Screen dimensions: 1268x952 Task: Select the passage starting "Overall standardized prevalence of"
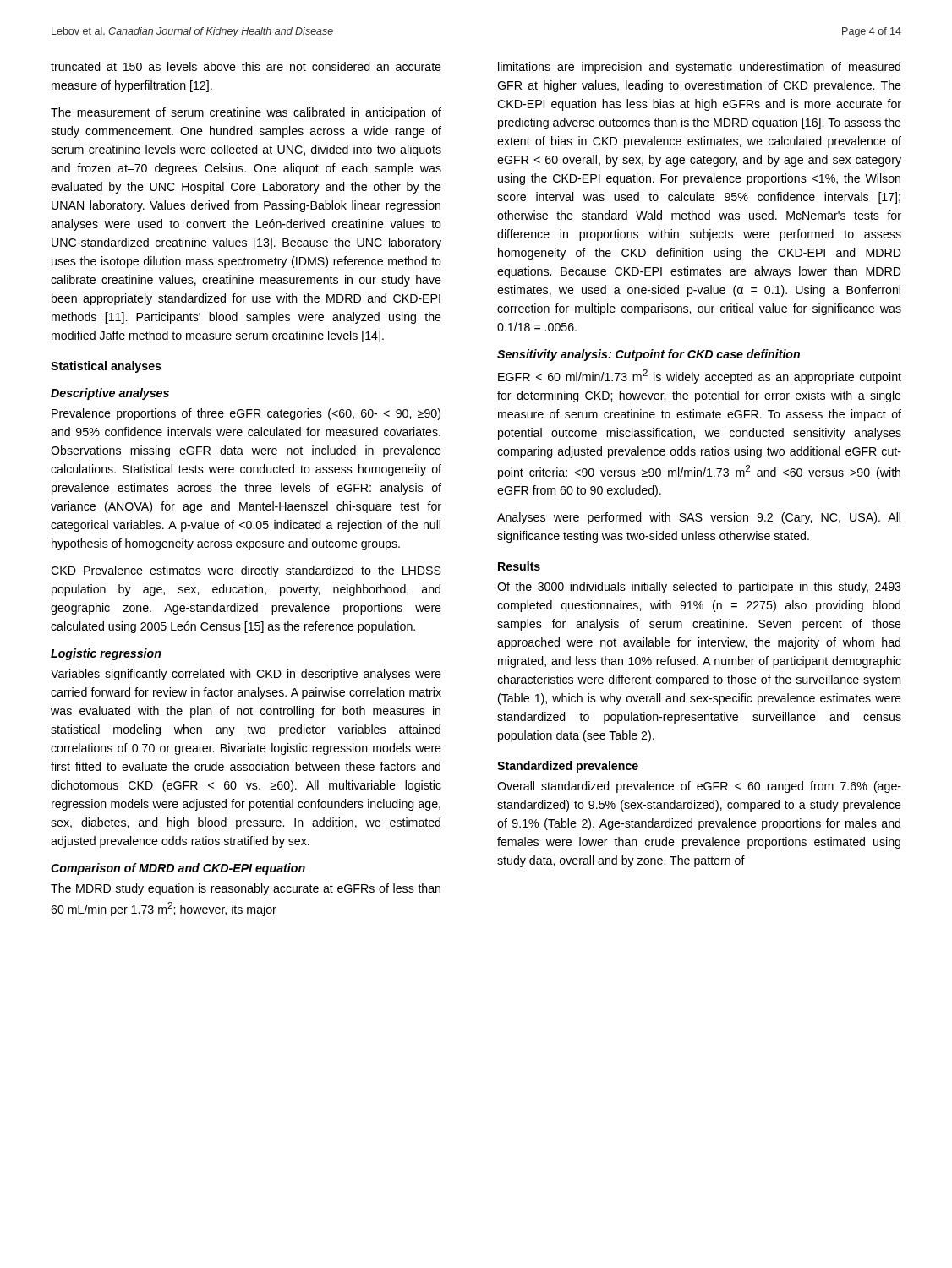pyautogui.click(x=699, y=824)
